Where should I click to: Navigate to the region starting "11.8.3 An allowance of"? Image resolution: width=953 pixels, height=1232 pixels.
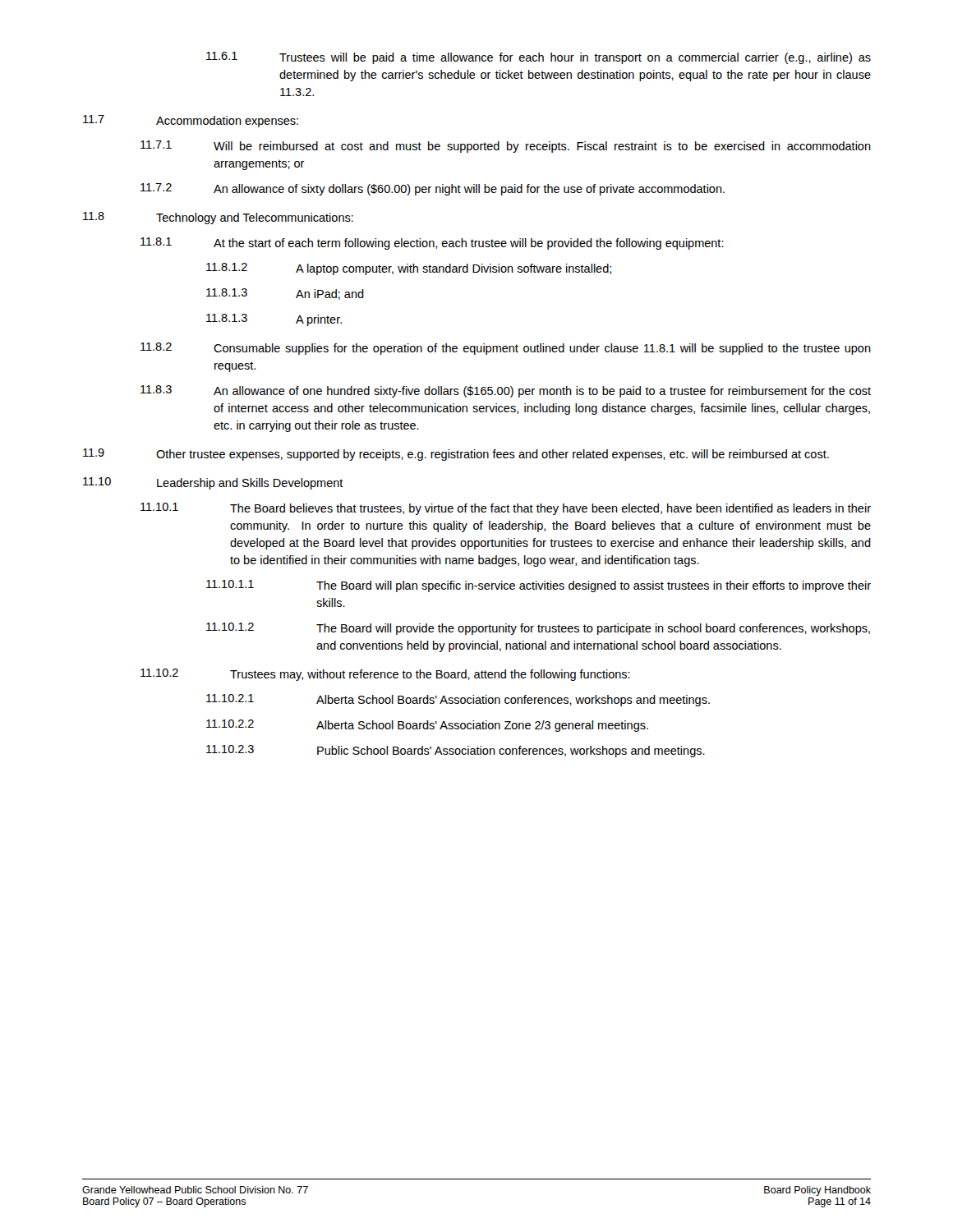(x=505, y=409)
